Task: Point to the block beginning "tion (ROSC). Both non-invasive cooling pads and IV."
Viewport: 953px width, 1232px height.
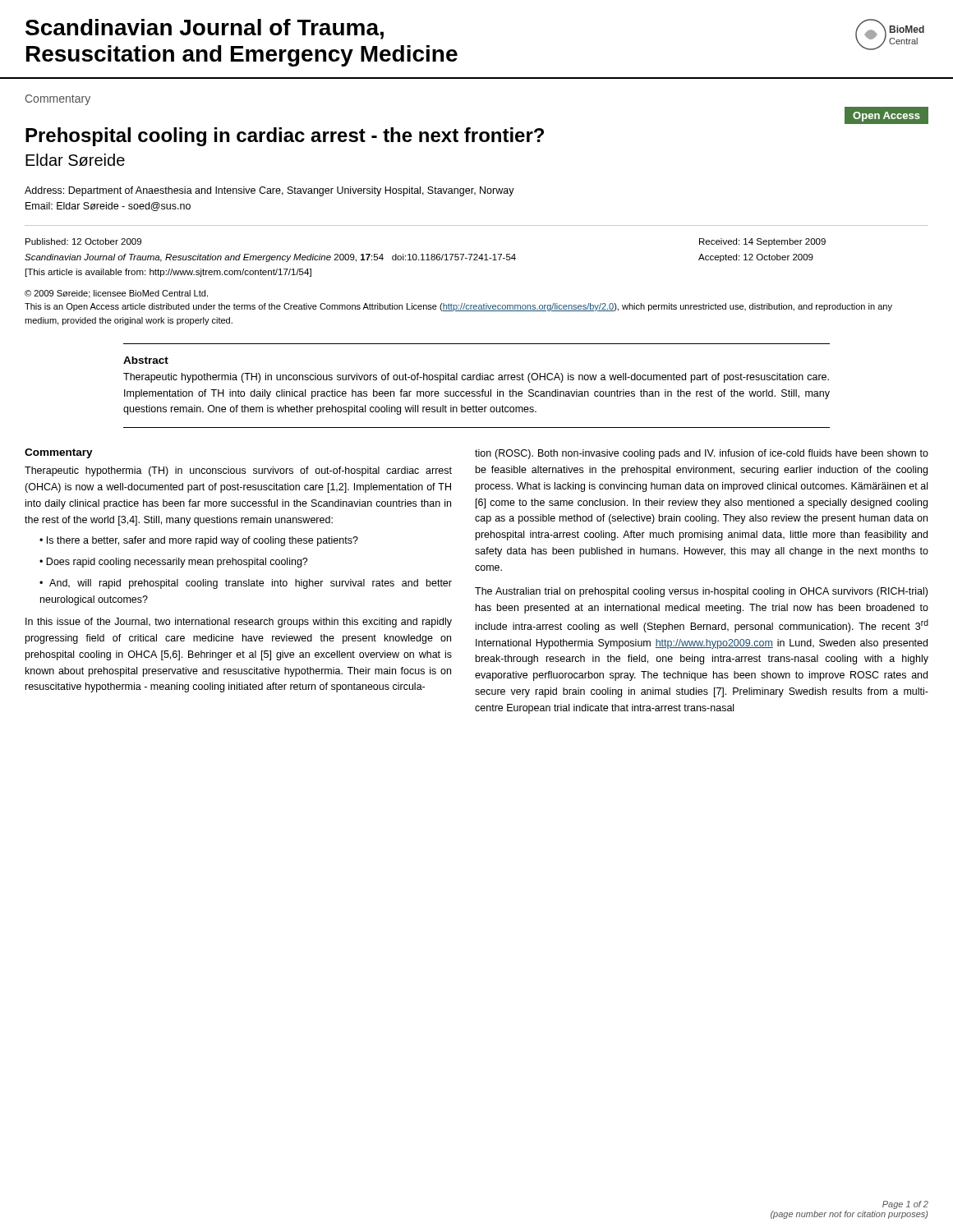Action: [702, 510]
